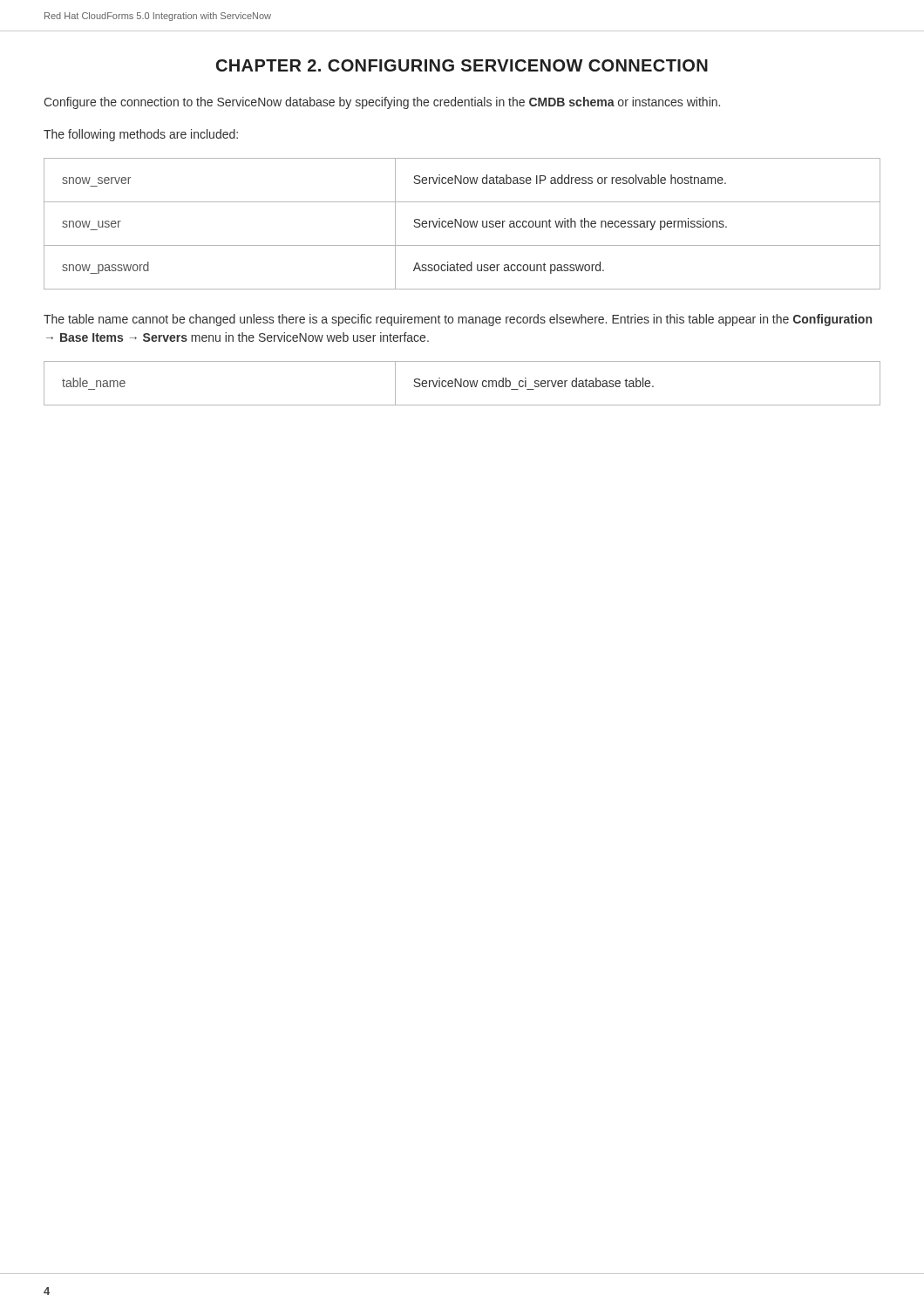Image resolution: width=924 pixels, height=1308 pixels.
Task: Navigate to the text block starting "CHAPTER 2. CONFIGURING SERVICENOW CONNECTION"
Action: [462, 65]
